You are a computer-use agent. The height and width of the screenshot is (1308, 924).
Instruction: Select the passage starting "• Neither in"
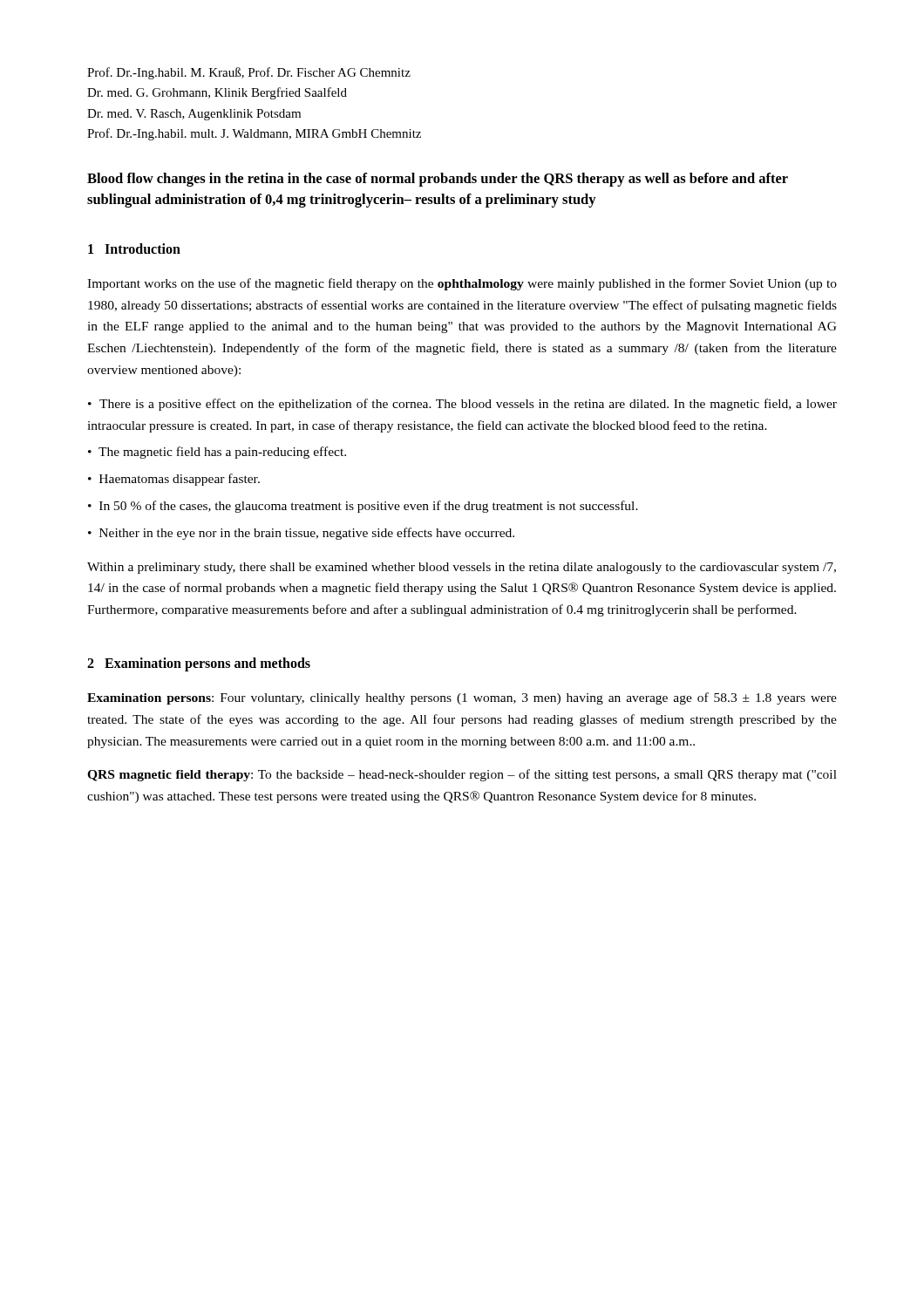tap(301, 533)
